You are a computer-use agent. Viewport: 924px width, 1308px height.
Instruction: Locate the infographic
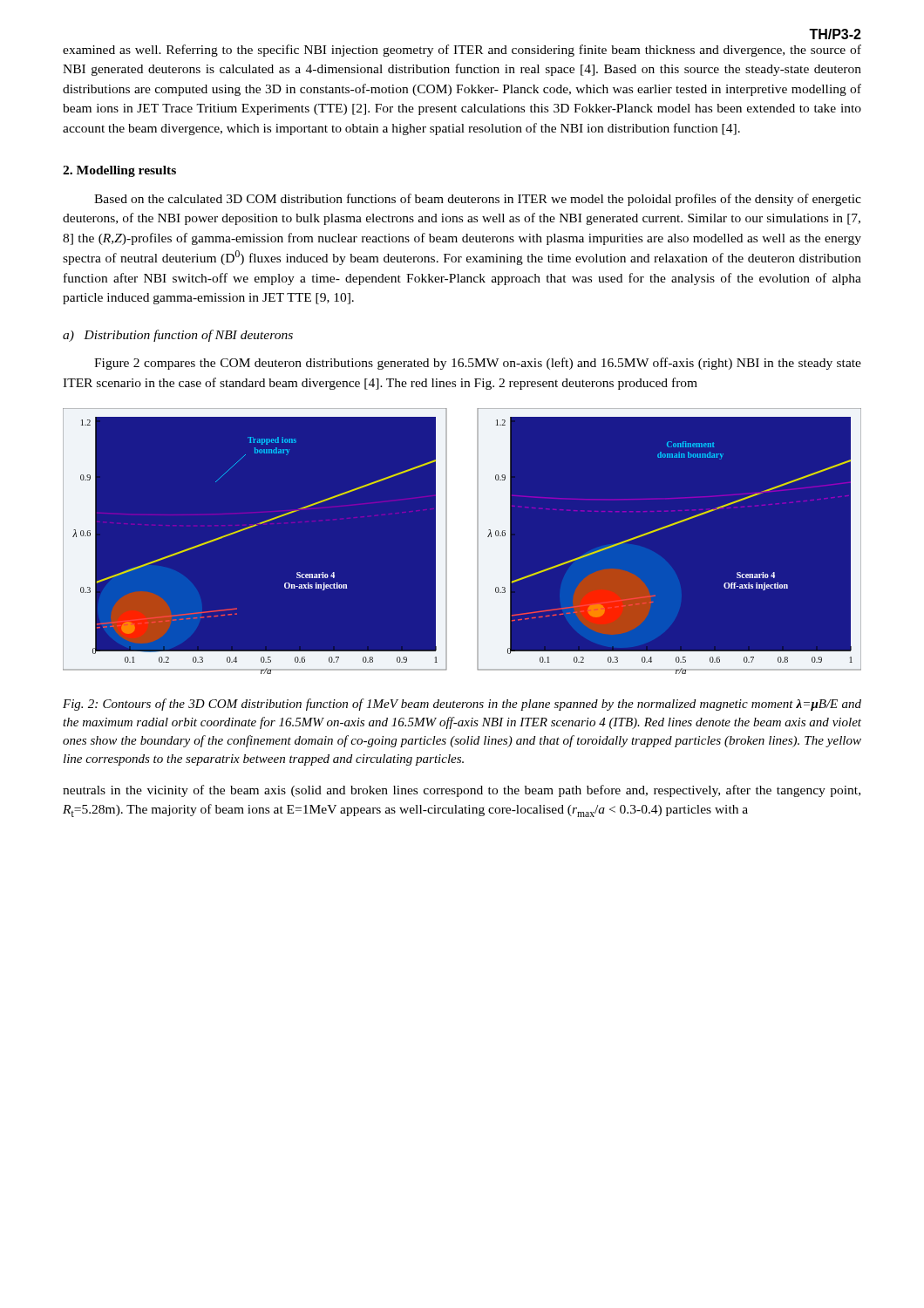(462, 546)
